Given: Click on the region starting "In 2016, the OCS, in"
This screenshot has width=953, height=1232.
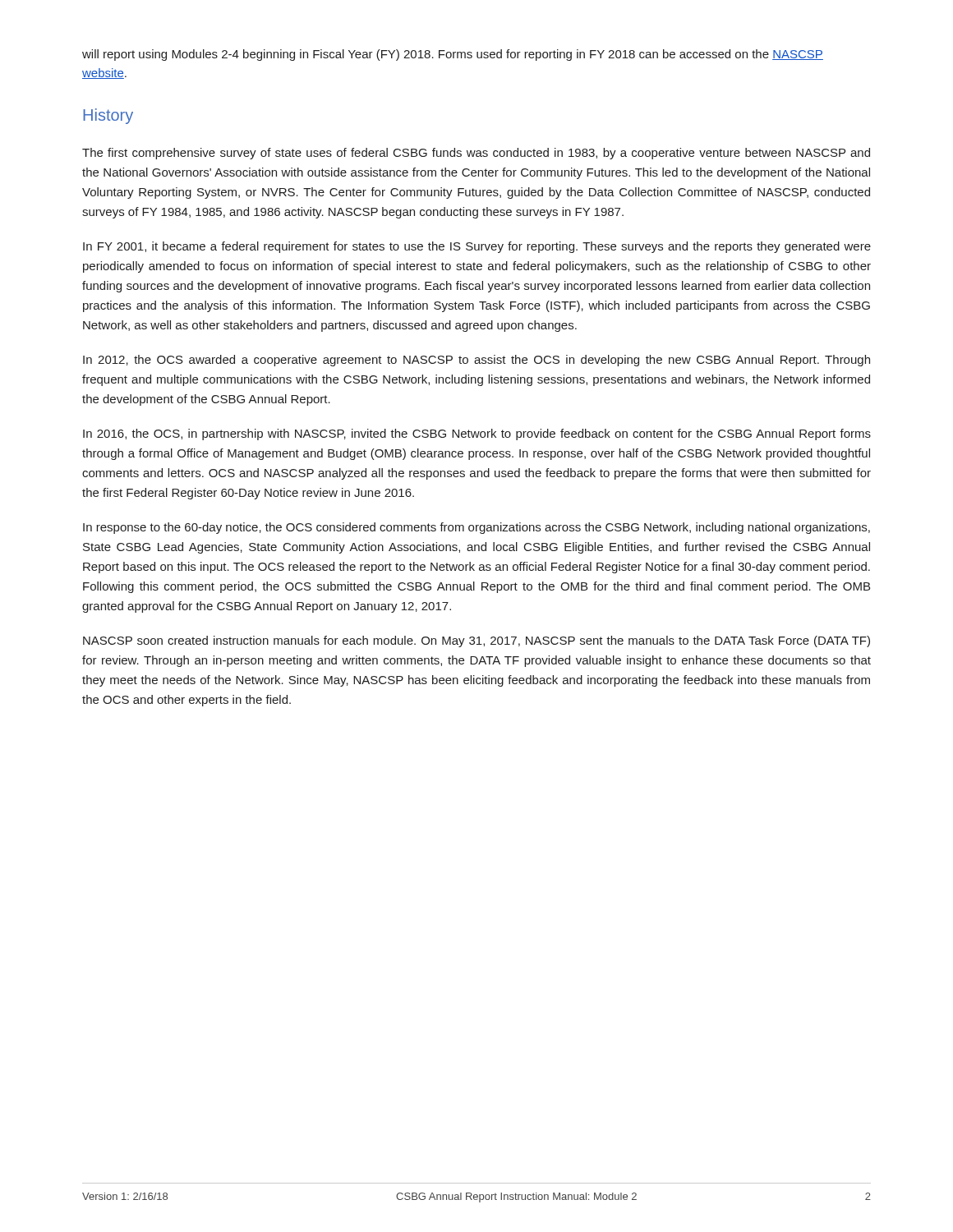Looking at the screenshot, I should [x=476, y=463].
